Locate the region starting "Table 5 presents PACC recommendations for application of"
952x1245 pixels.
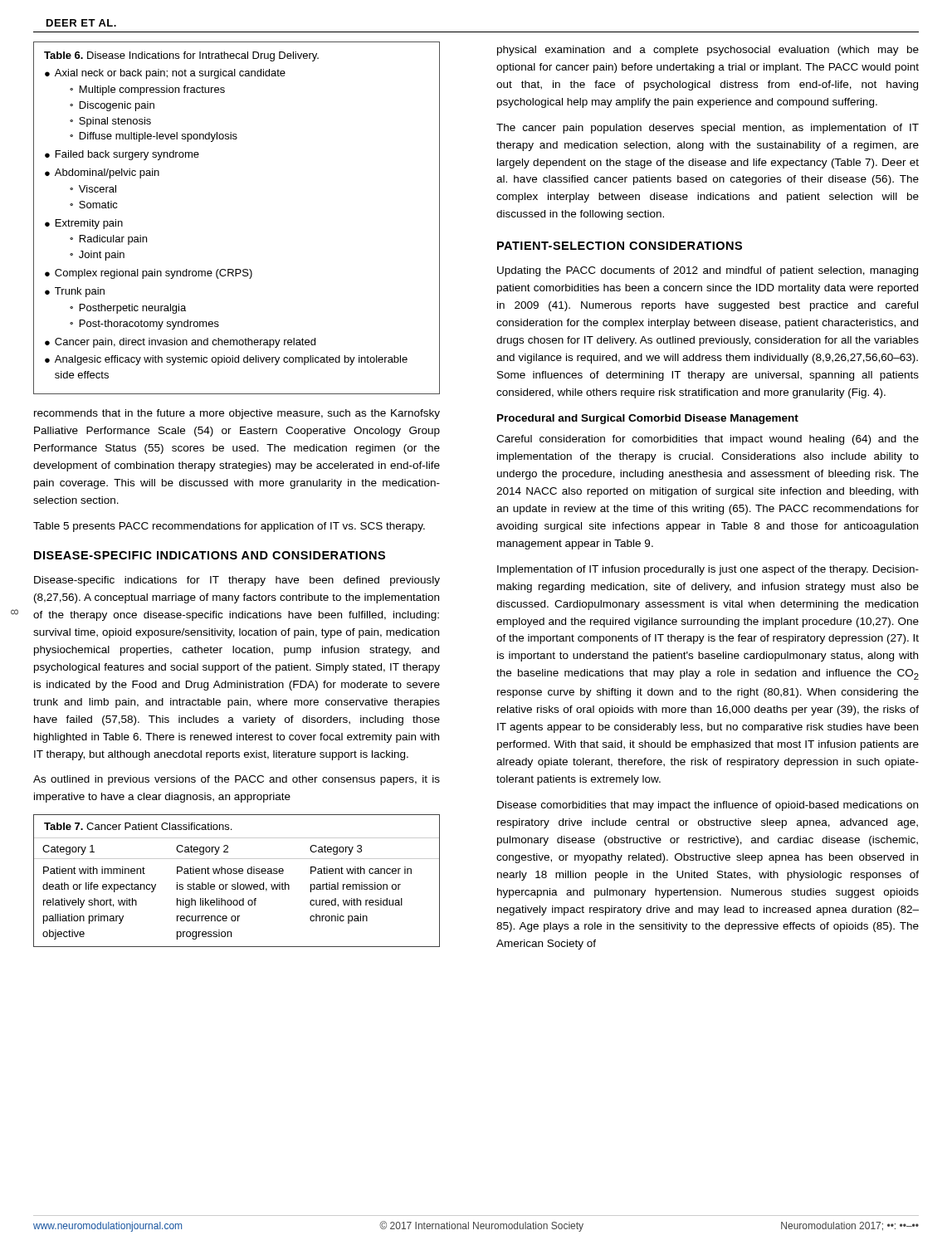point(229,525)
